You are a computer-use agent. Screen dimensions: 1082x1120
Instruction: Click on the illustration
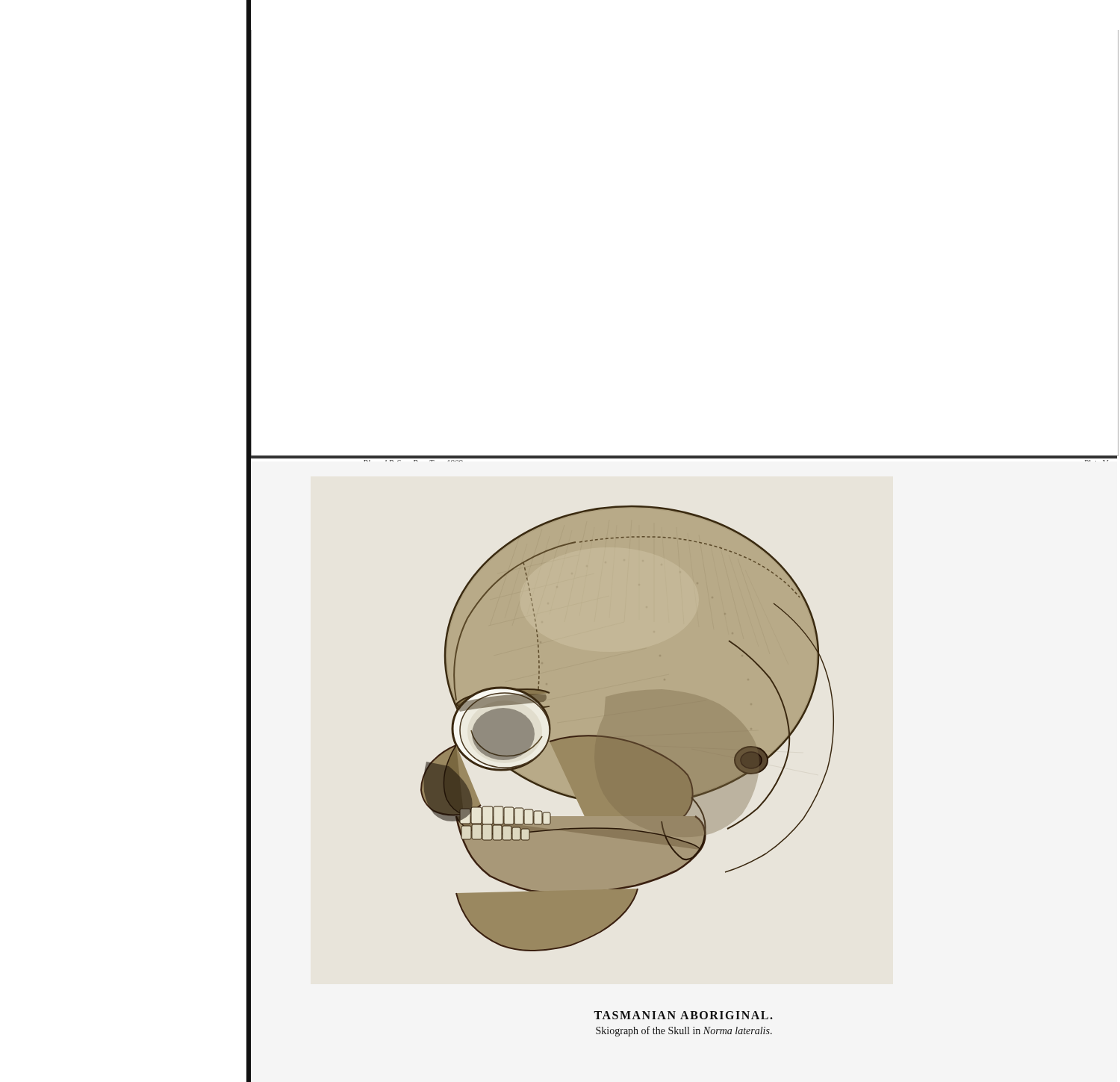602,730
